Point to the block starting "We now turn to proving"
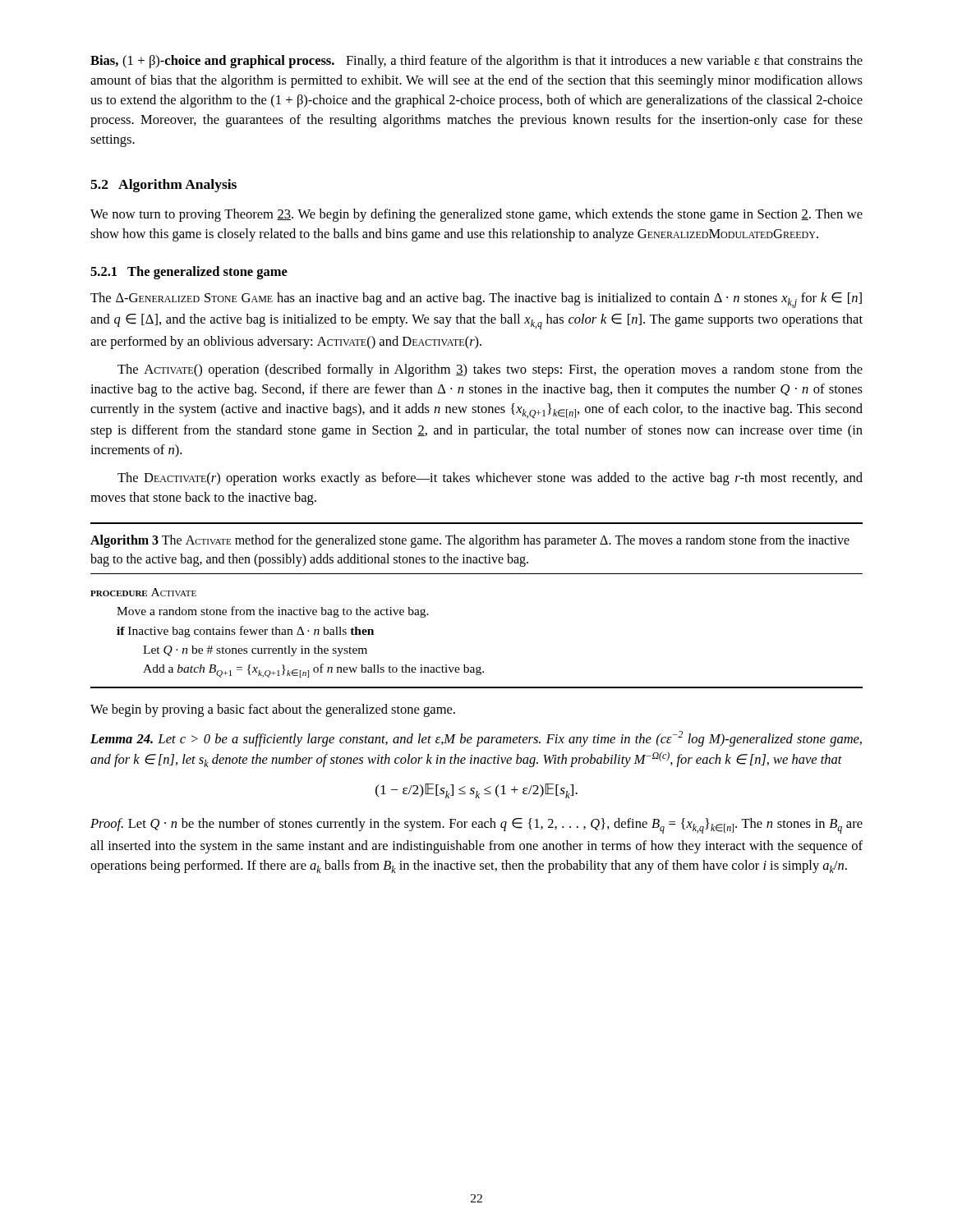The width and height of the screenshot is (953, 1232). point(476,224)
